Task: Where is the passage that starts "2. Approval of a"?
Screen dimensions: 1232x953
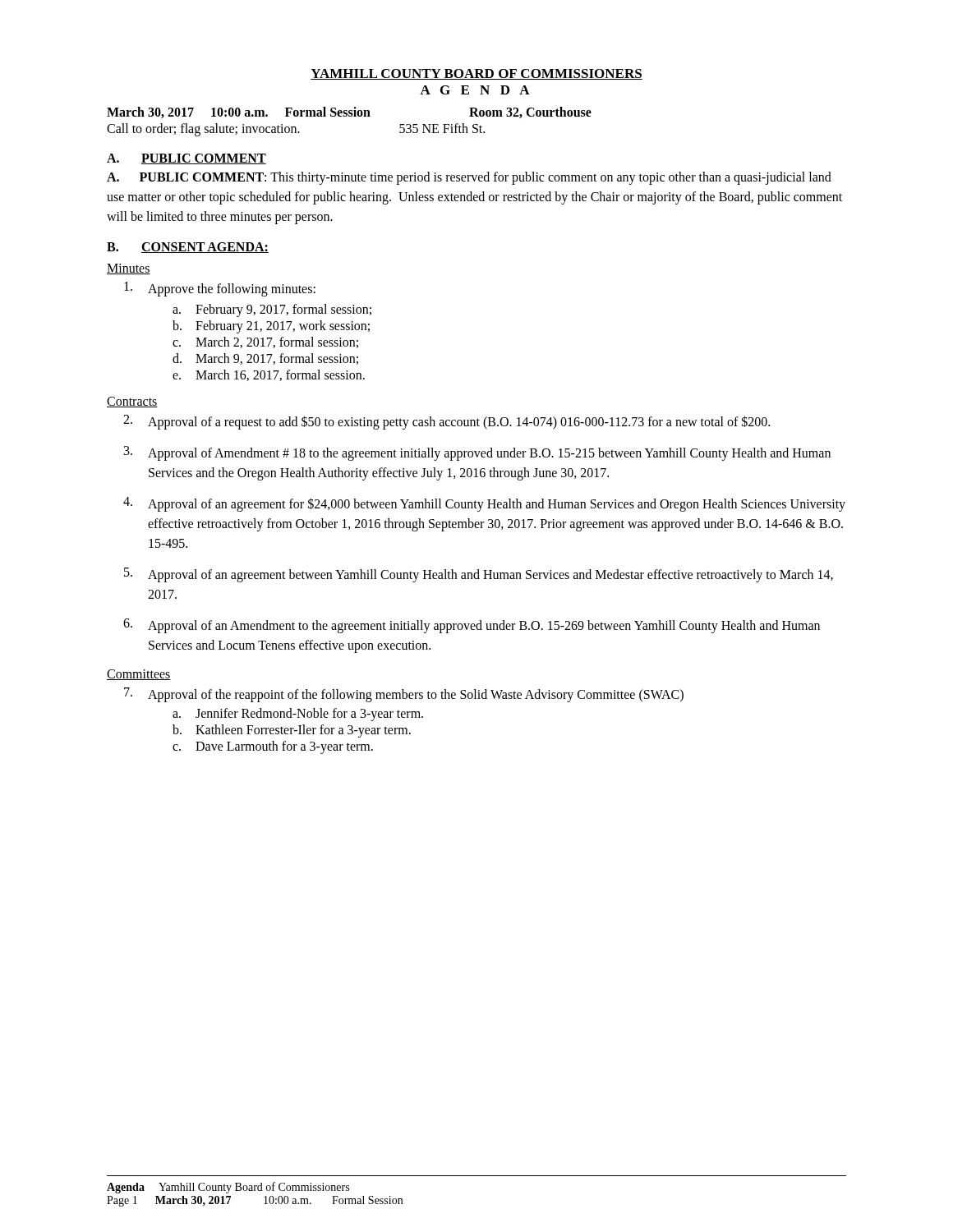Action: (x=447, y=422)
